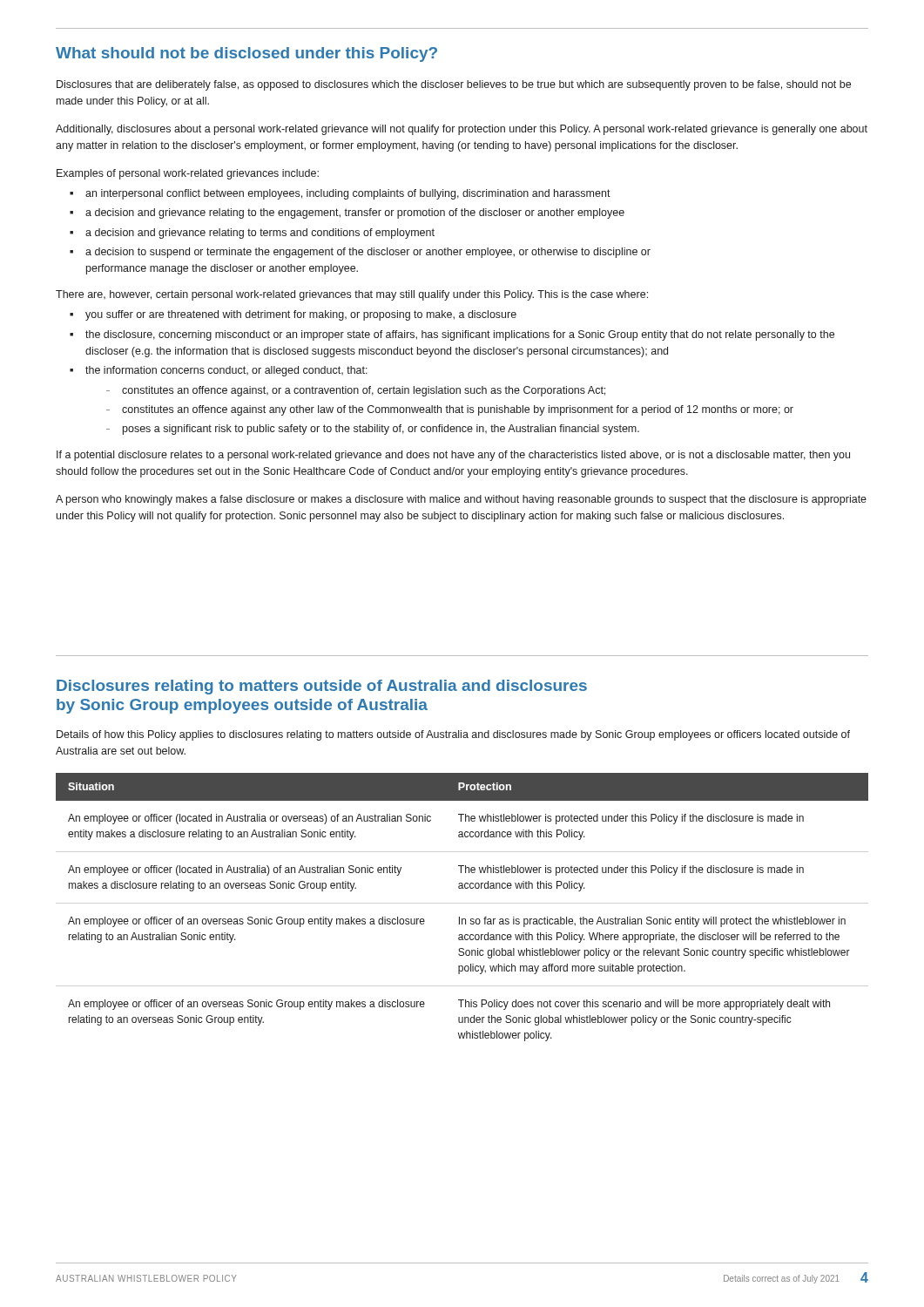
Task: Find the list item that says "an interpersonal conflict between"
Action: point(348,193)
